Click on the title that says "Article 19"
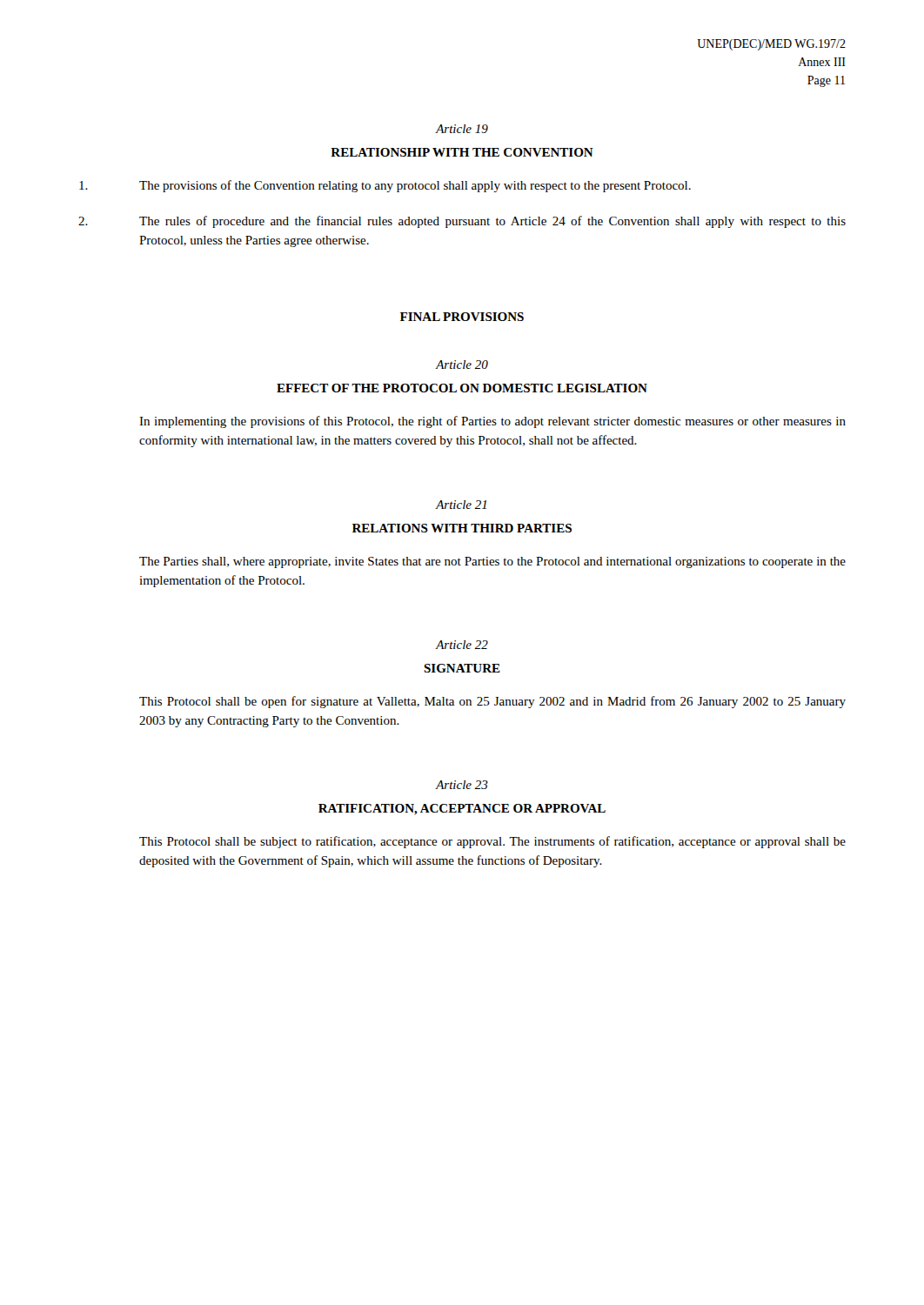The width and height of the screenshot is (924, 1305). click(x=462, y=129)
